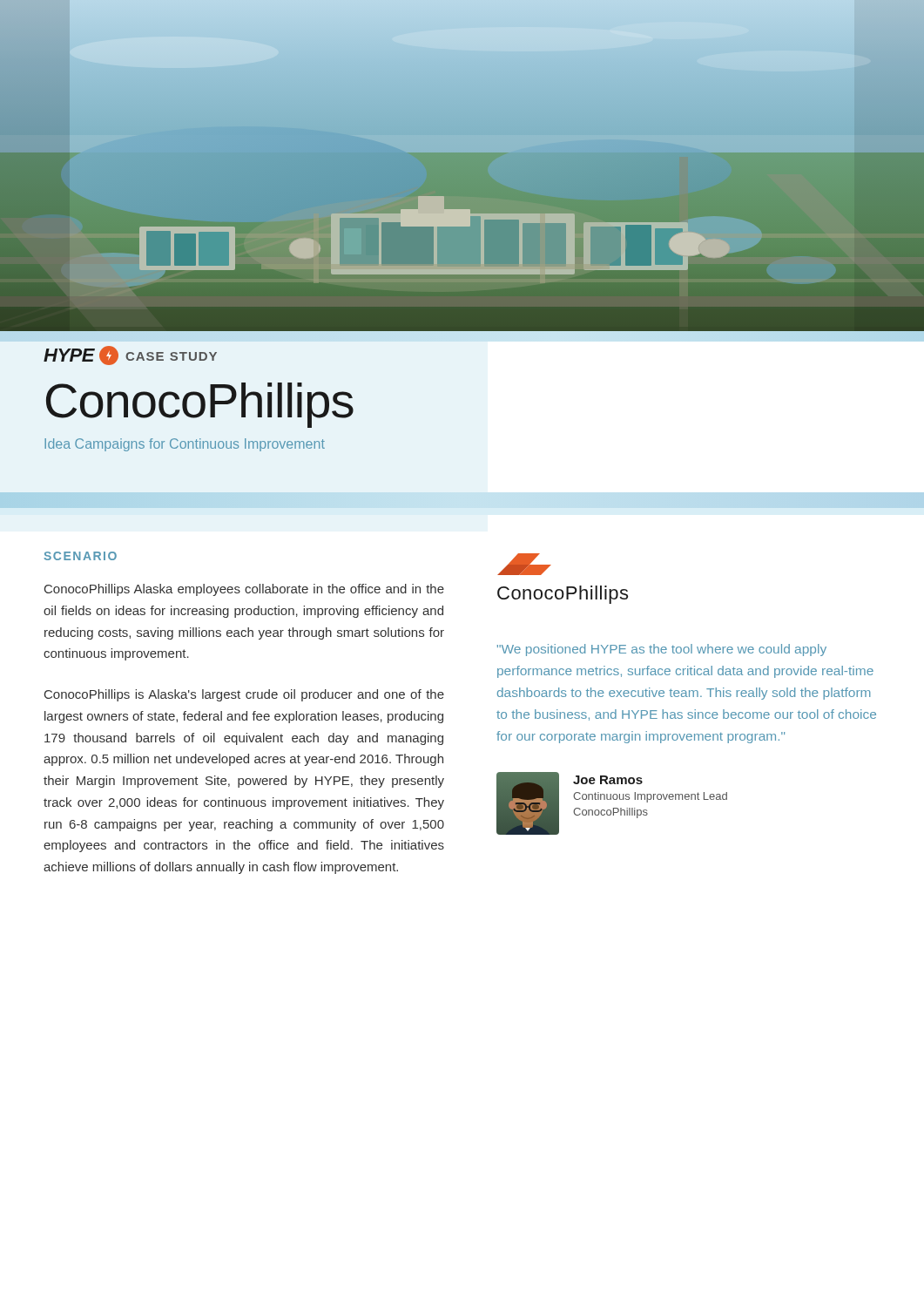Locate the region starting "Joe Ramos Continuous Improvement"
924x1307 pixels.
pyautogui.click(x=650, y=796)
